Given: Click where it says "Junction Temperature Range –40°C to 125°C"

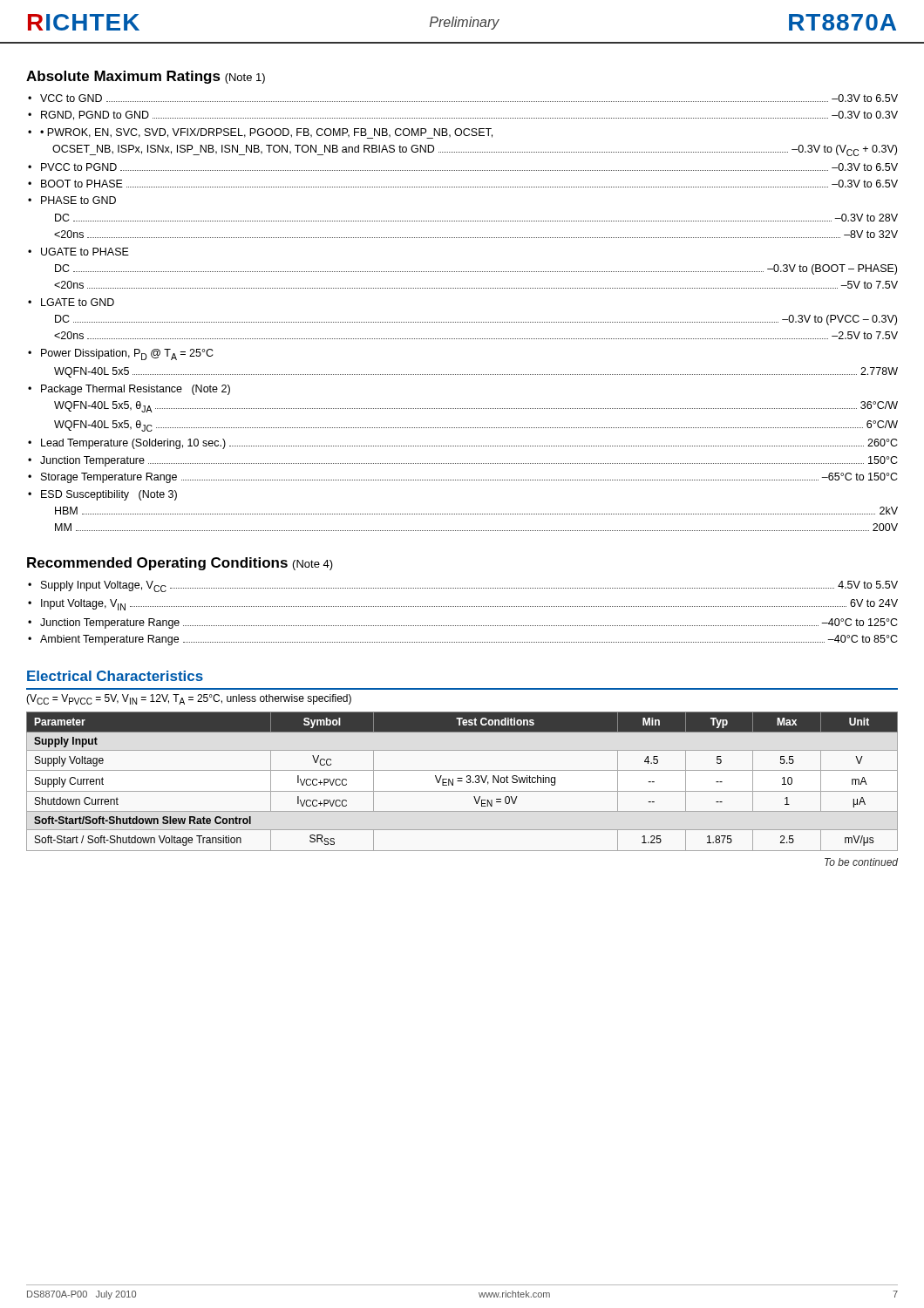Looking at the screenshot, I should coord(469,623).
